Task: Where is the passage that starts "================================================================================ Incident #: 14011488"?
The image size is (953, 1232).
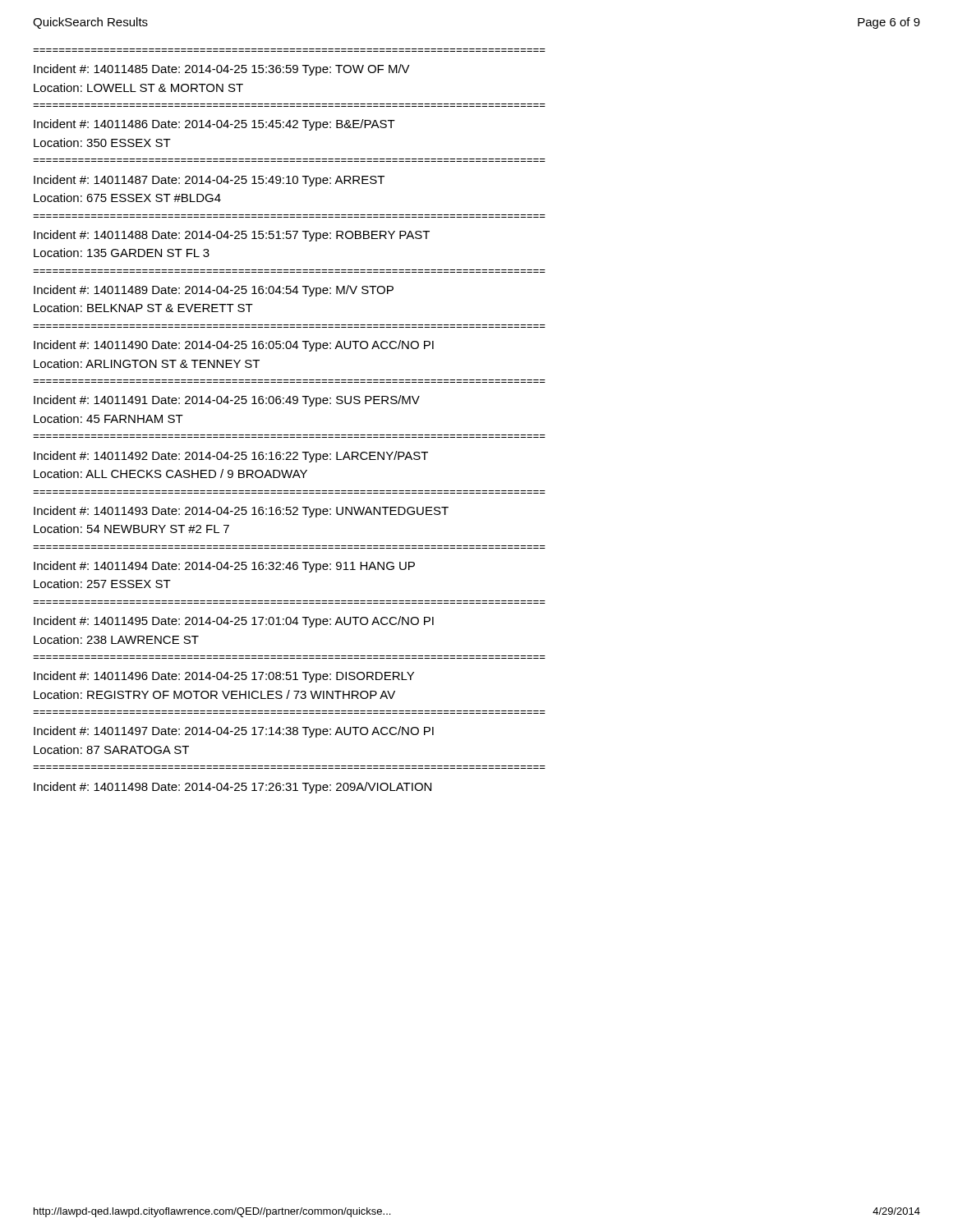Action: point(232,236)
